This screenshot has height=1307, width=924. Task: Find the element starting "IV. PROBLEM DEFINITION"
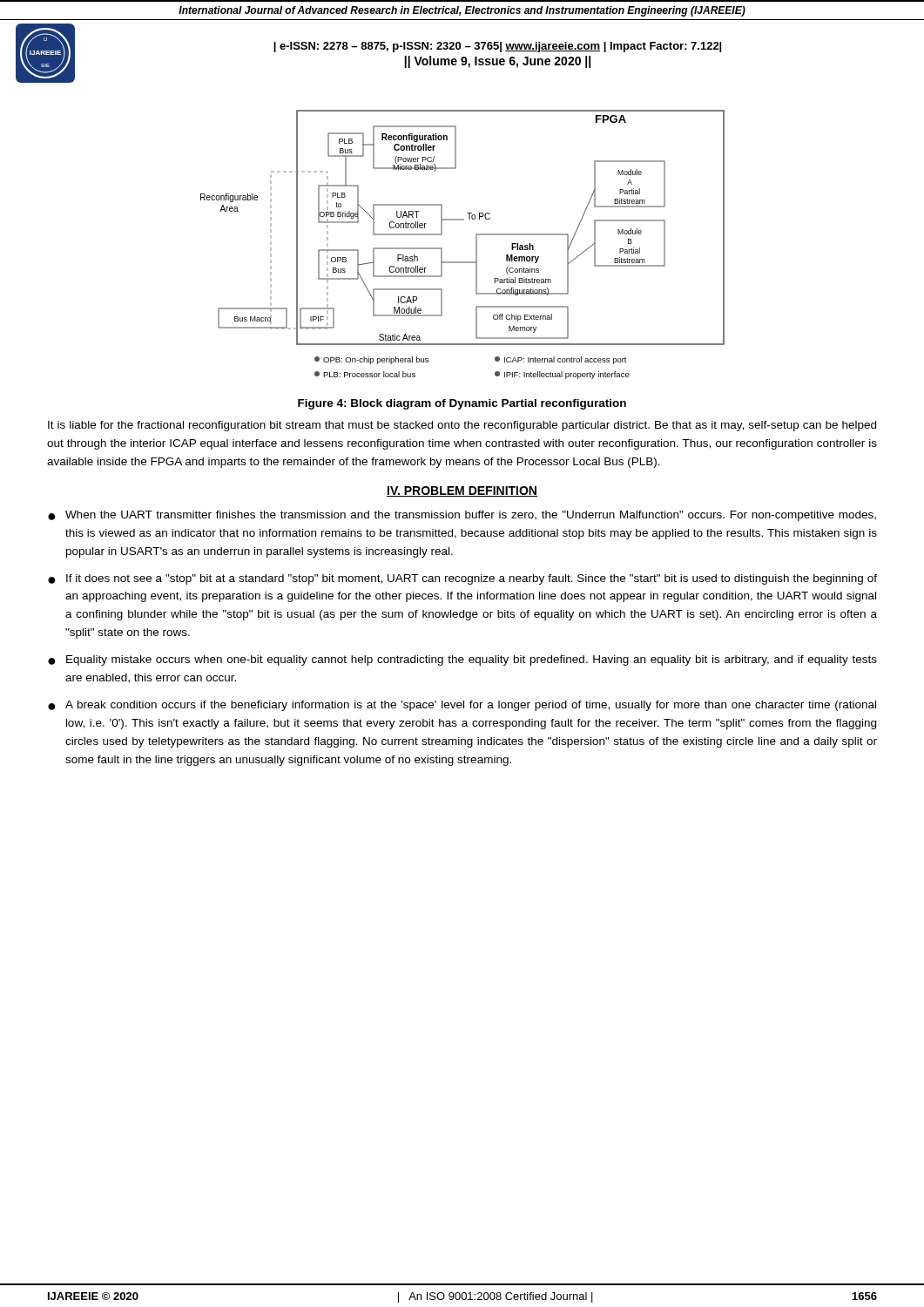coord(462,490)
